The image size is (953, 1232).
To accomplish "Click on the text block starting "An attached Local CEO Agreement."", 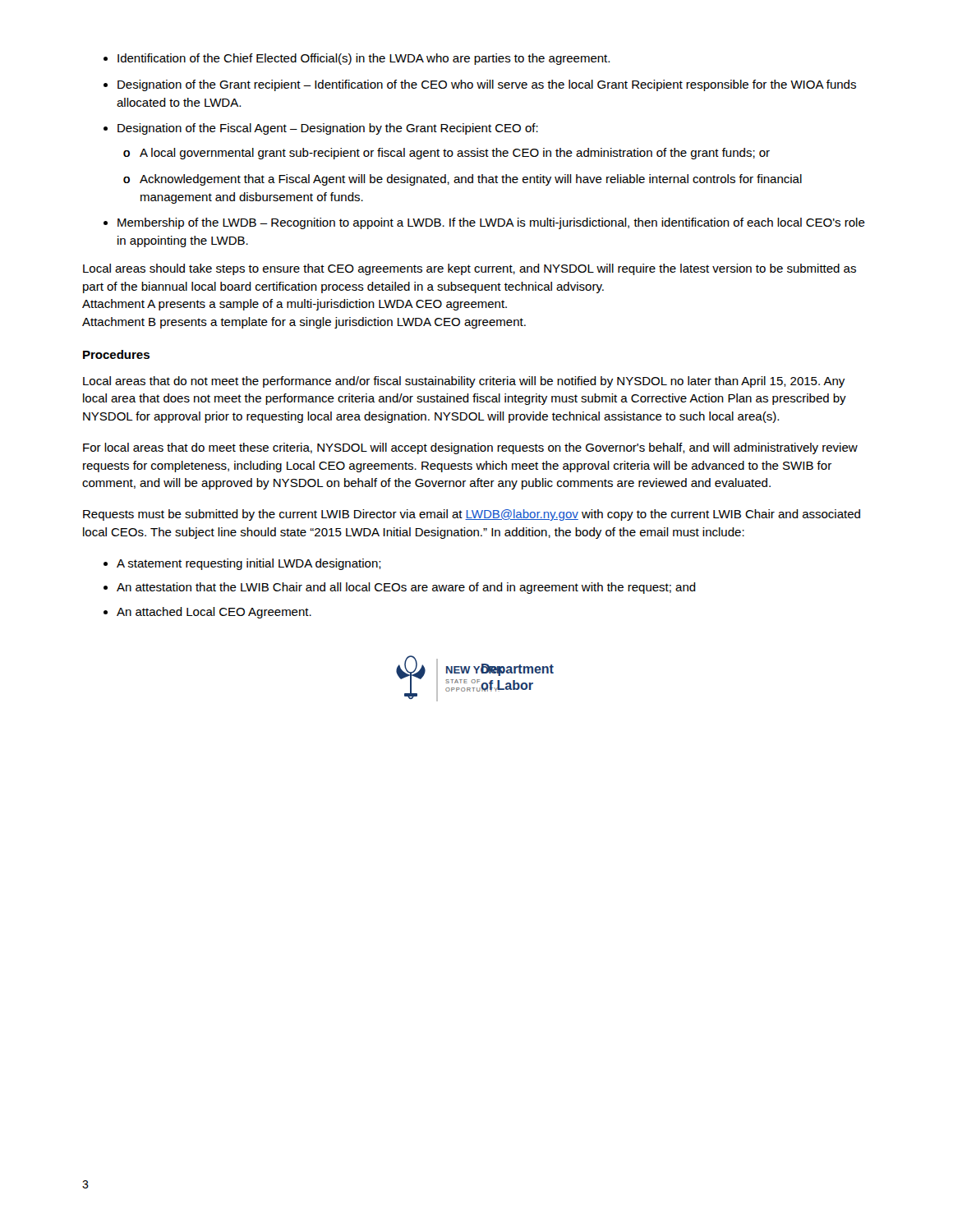I will (x=214, y=612).
